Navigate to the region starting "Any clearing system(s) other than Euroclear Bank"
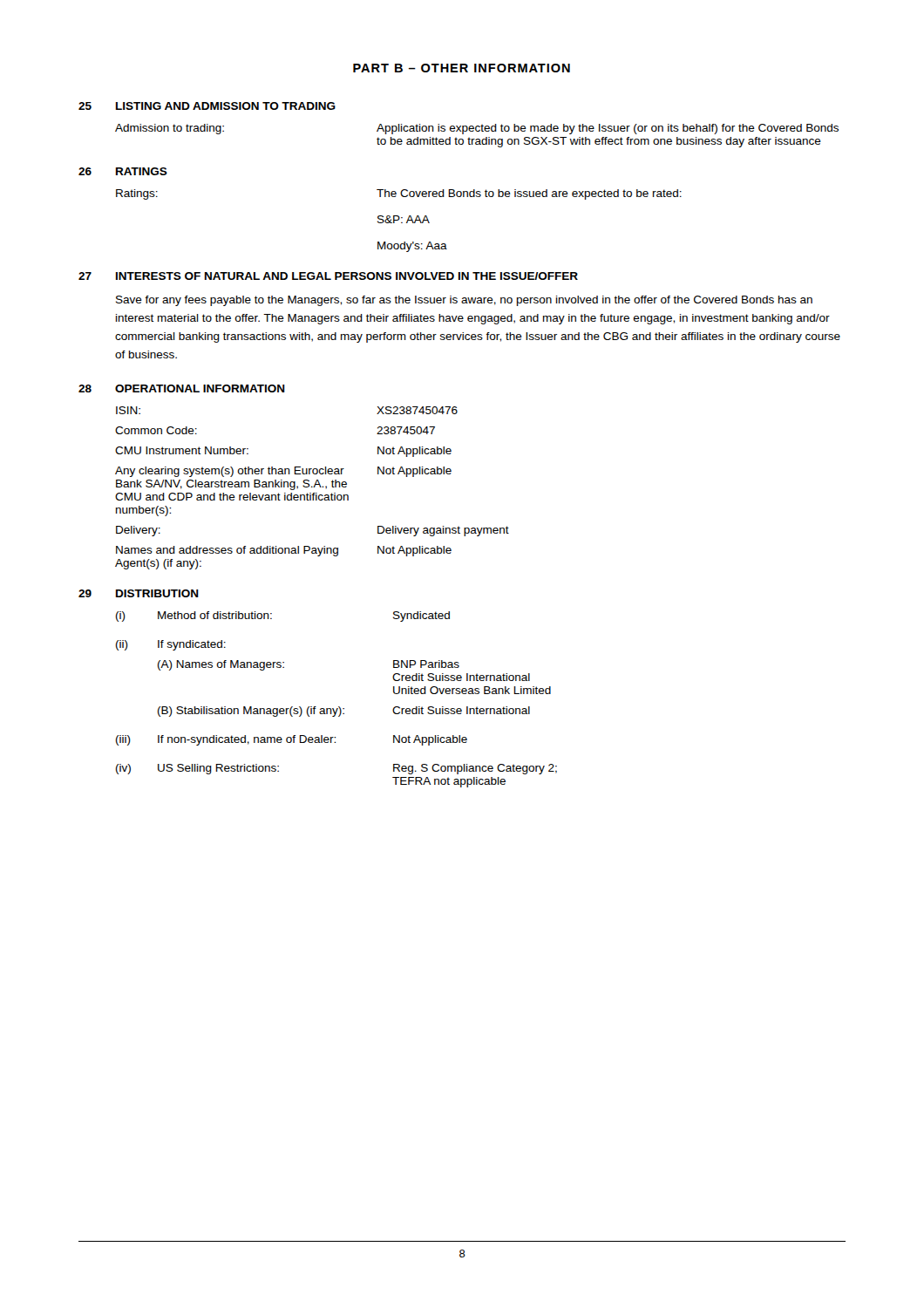This screenshot has height=1308, width=924. click(x=283, y=472)
